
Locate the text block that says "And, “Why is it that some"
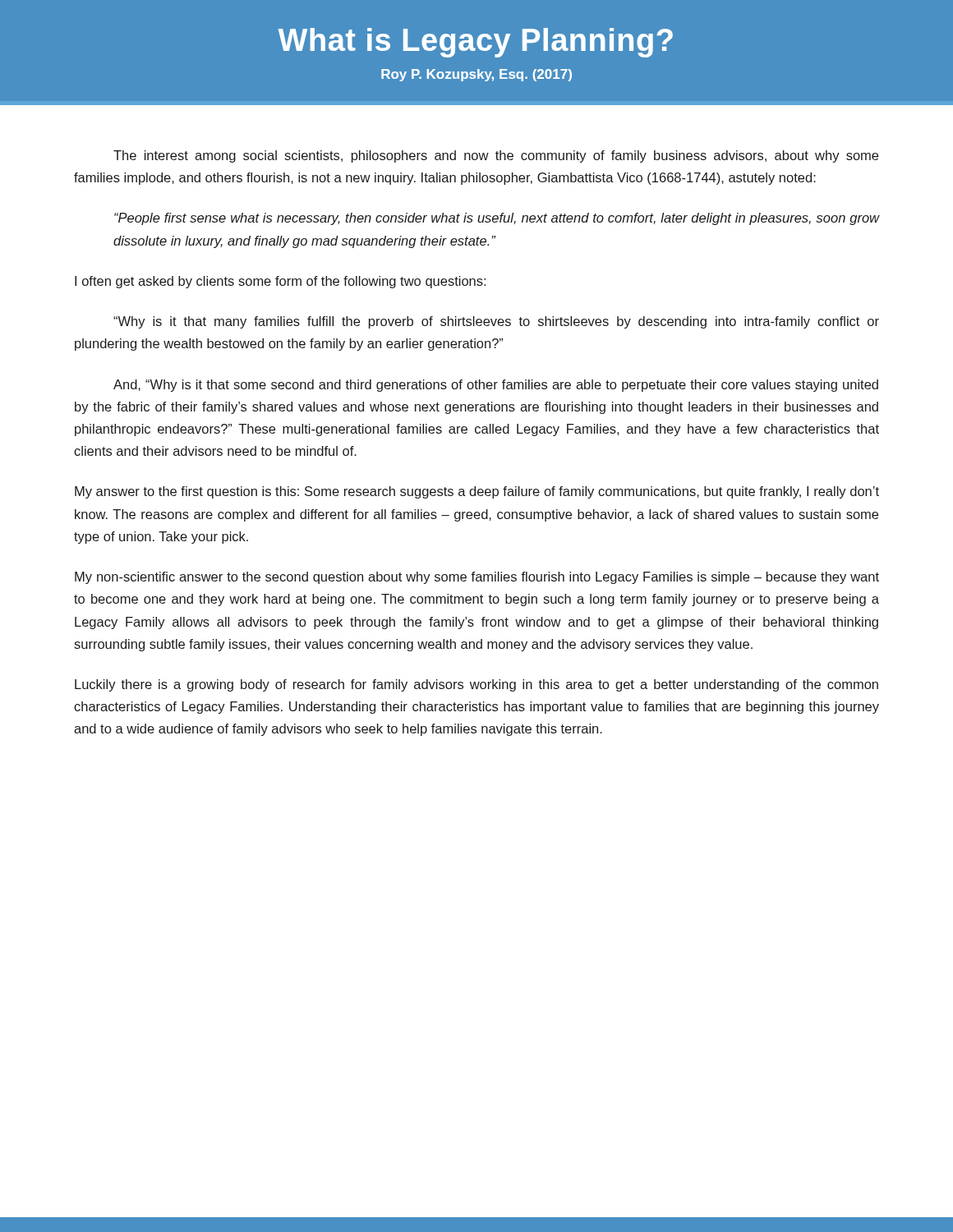click(x=476, y=418)
